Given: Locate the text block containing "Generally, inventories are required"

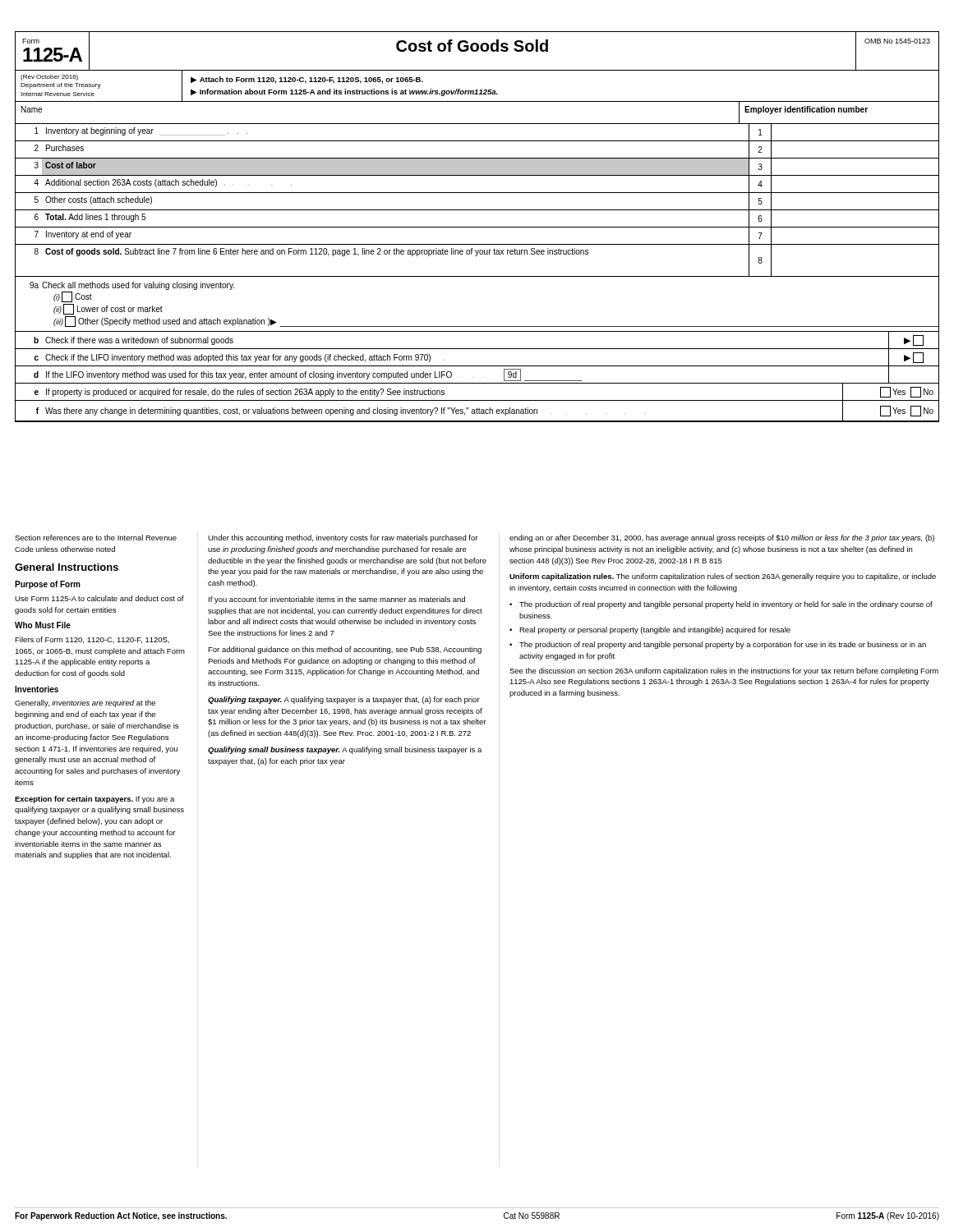Looking at the screenshot, I should (97, 743).
